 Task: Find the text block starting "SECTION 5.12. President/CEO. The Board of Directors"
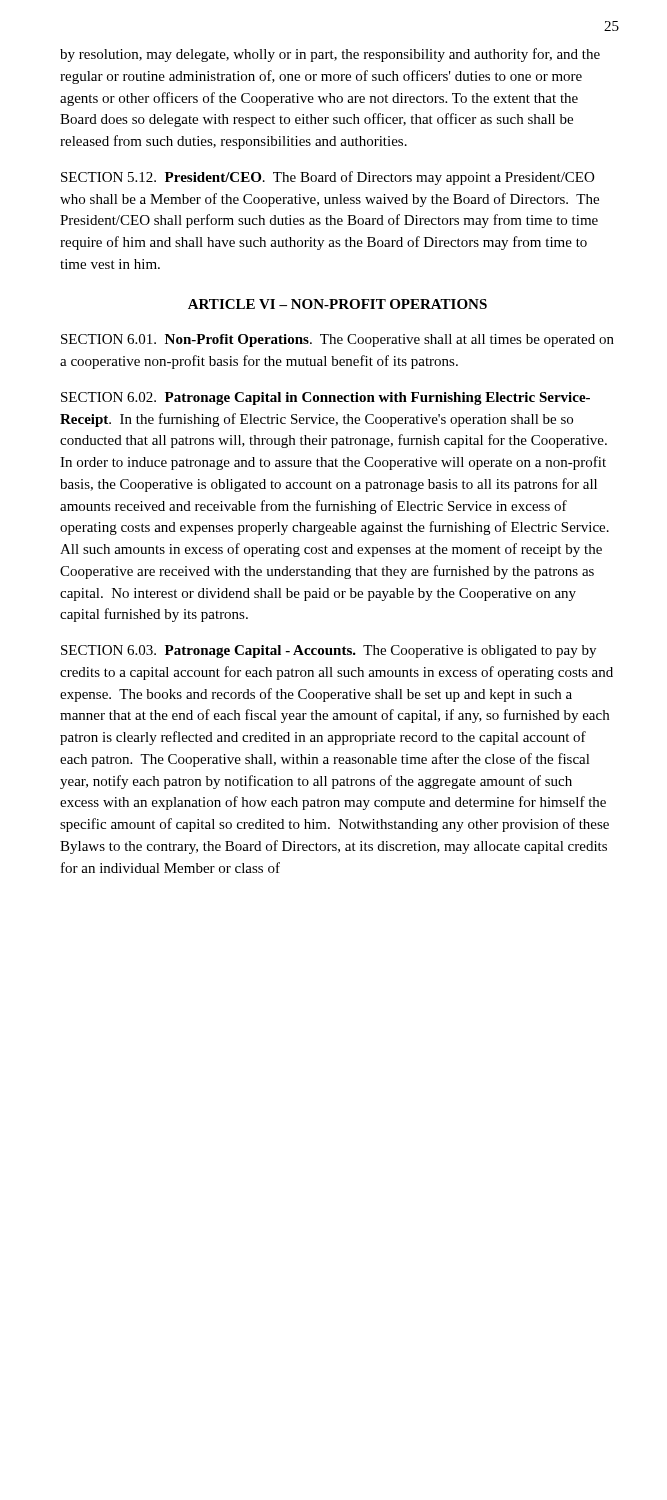coord(330,220)
